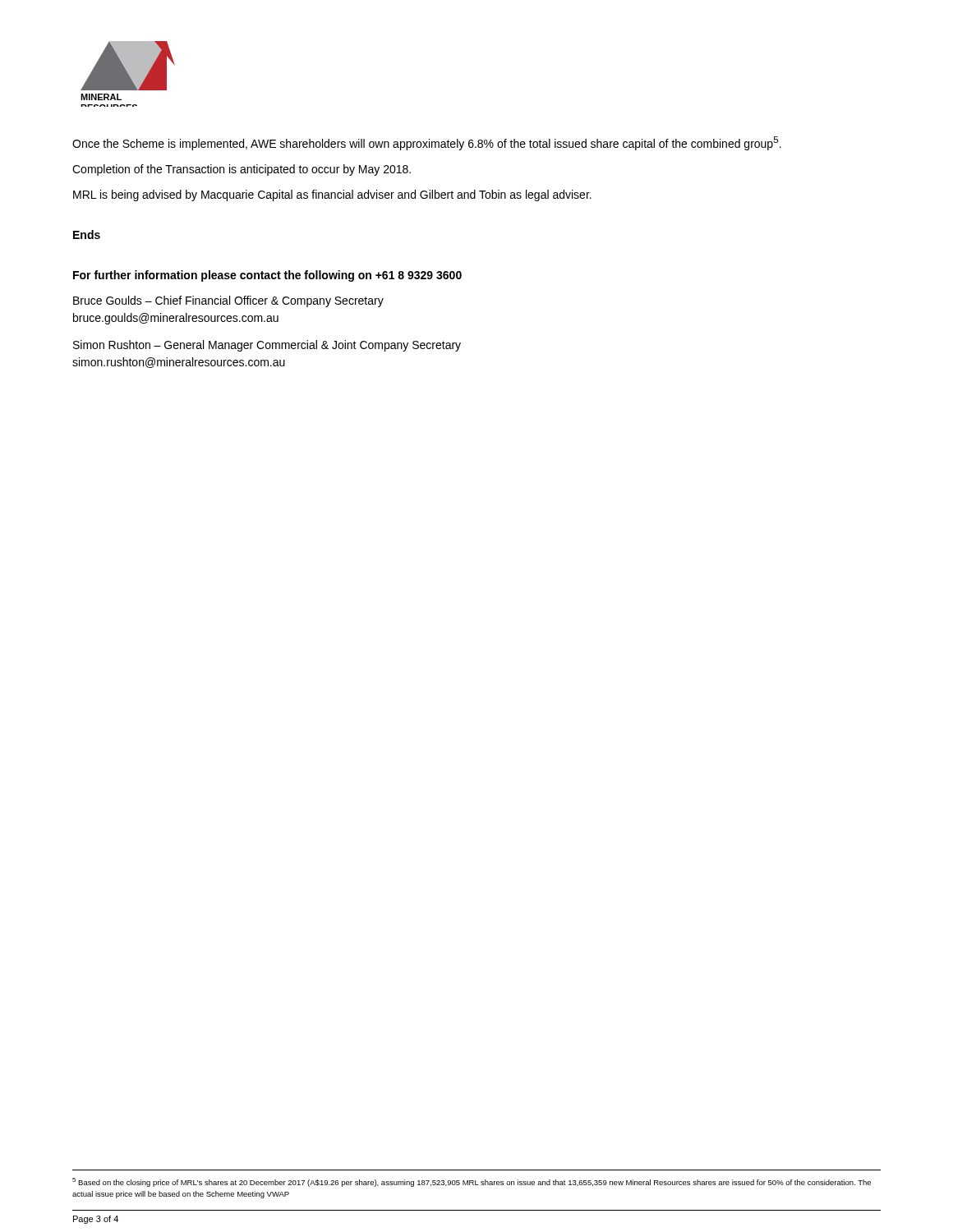Viewport: 953px width, 1232px height.
Task: Click on the block starting "5 Based on the closing price"
Action: 472,1187
